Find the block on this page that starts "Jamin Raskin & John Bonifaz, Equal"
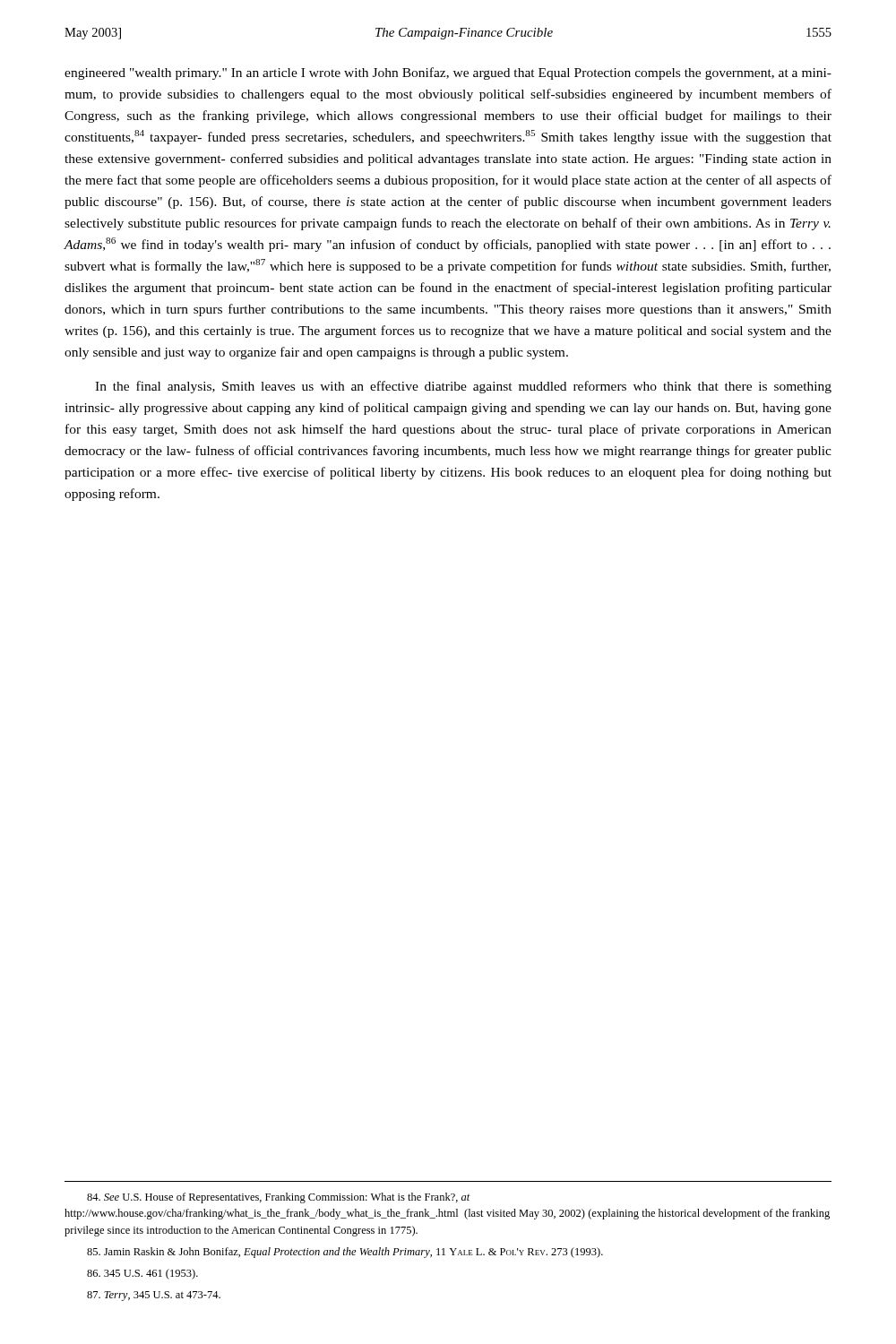 coord(345,1251)
